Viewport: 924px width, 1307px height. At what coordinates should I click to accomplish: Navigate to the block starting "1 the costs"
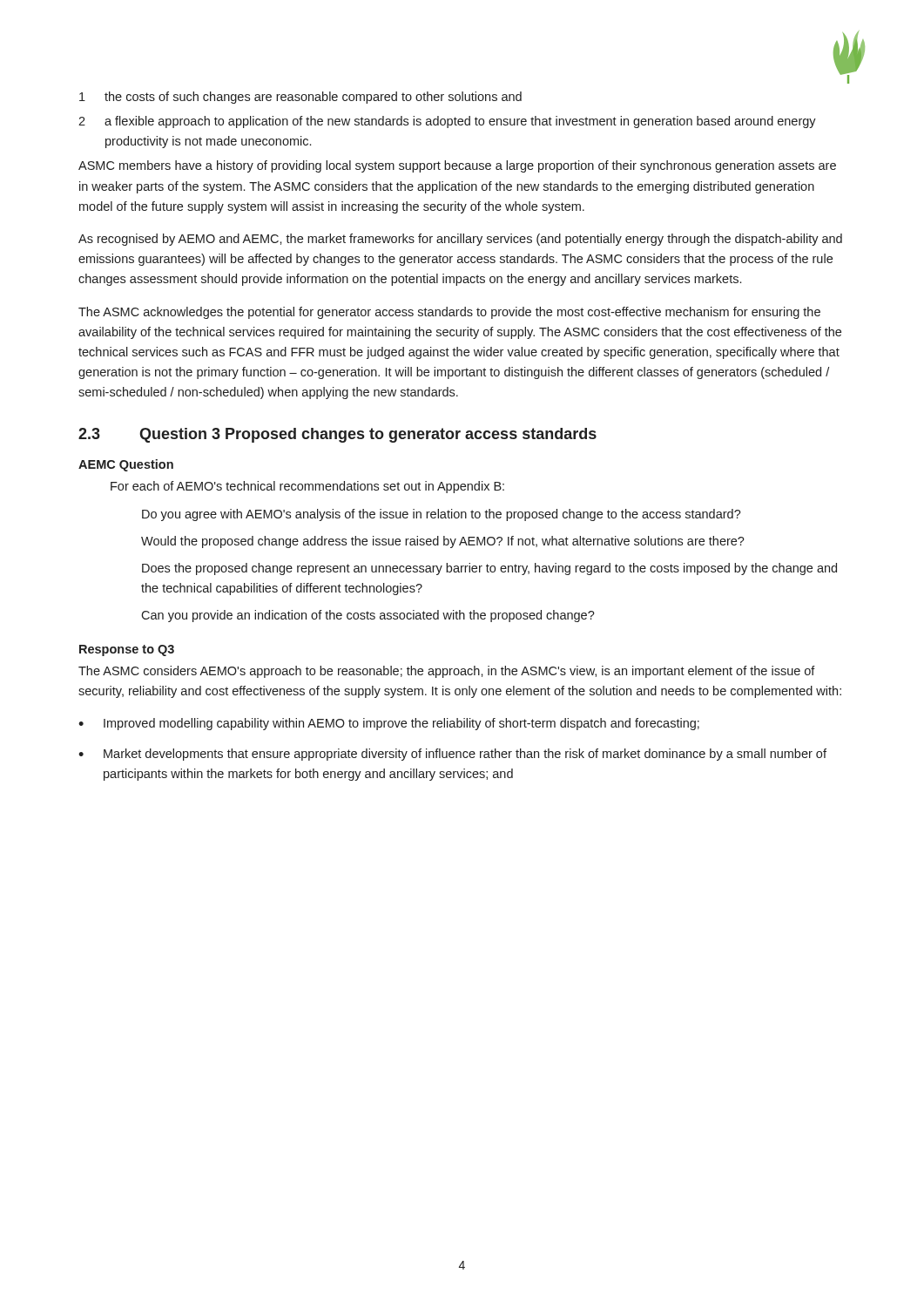[462, 97]
